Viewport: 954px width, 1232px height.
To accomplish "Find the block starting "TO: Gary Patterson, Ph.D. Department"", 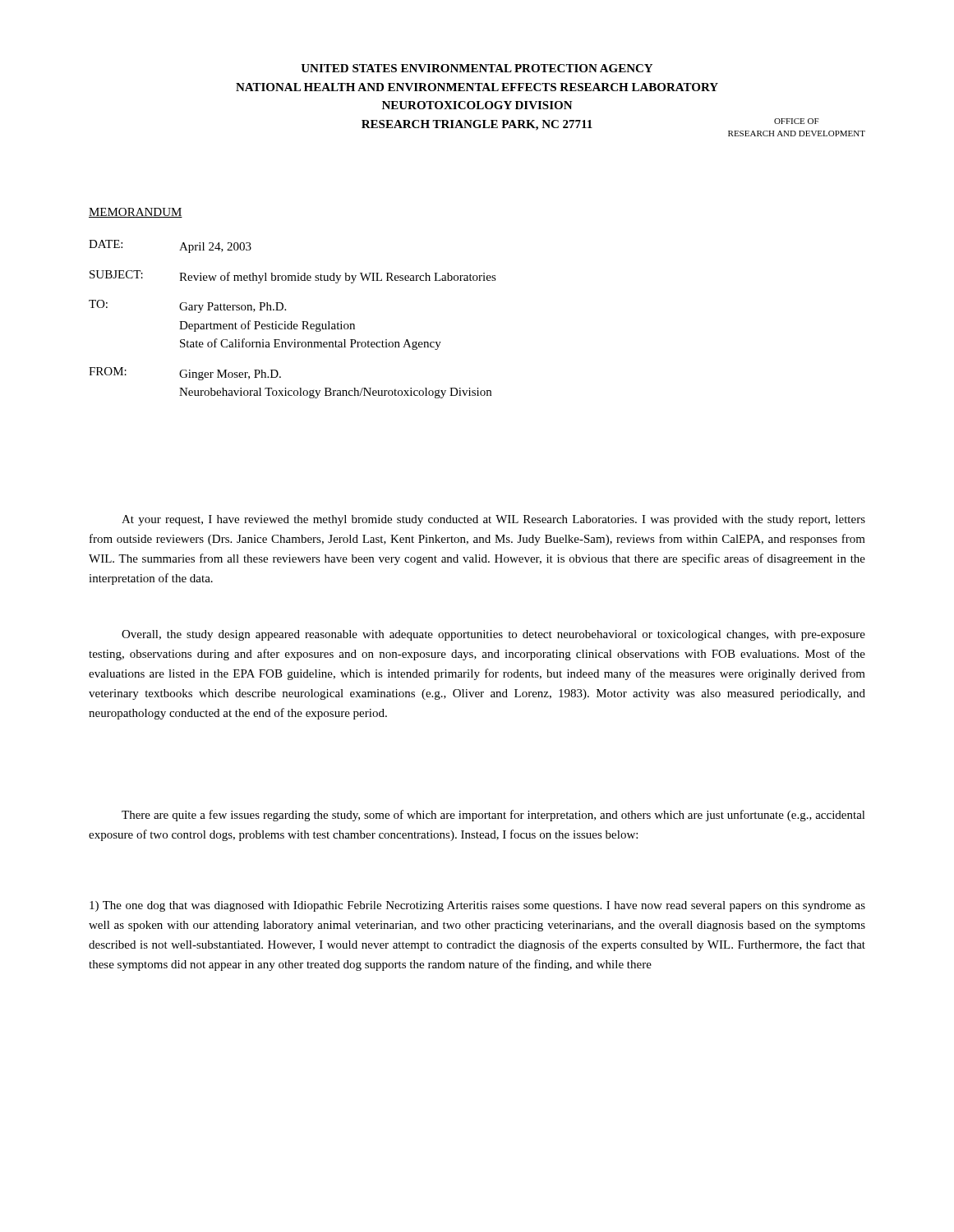I will (187, 306).
